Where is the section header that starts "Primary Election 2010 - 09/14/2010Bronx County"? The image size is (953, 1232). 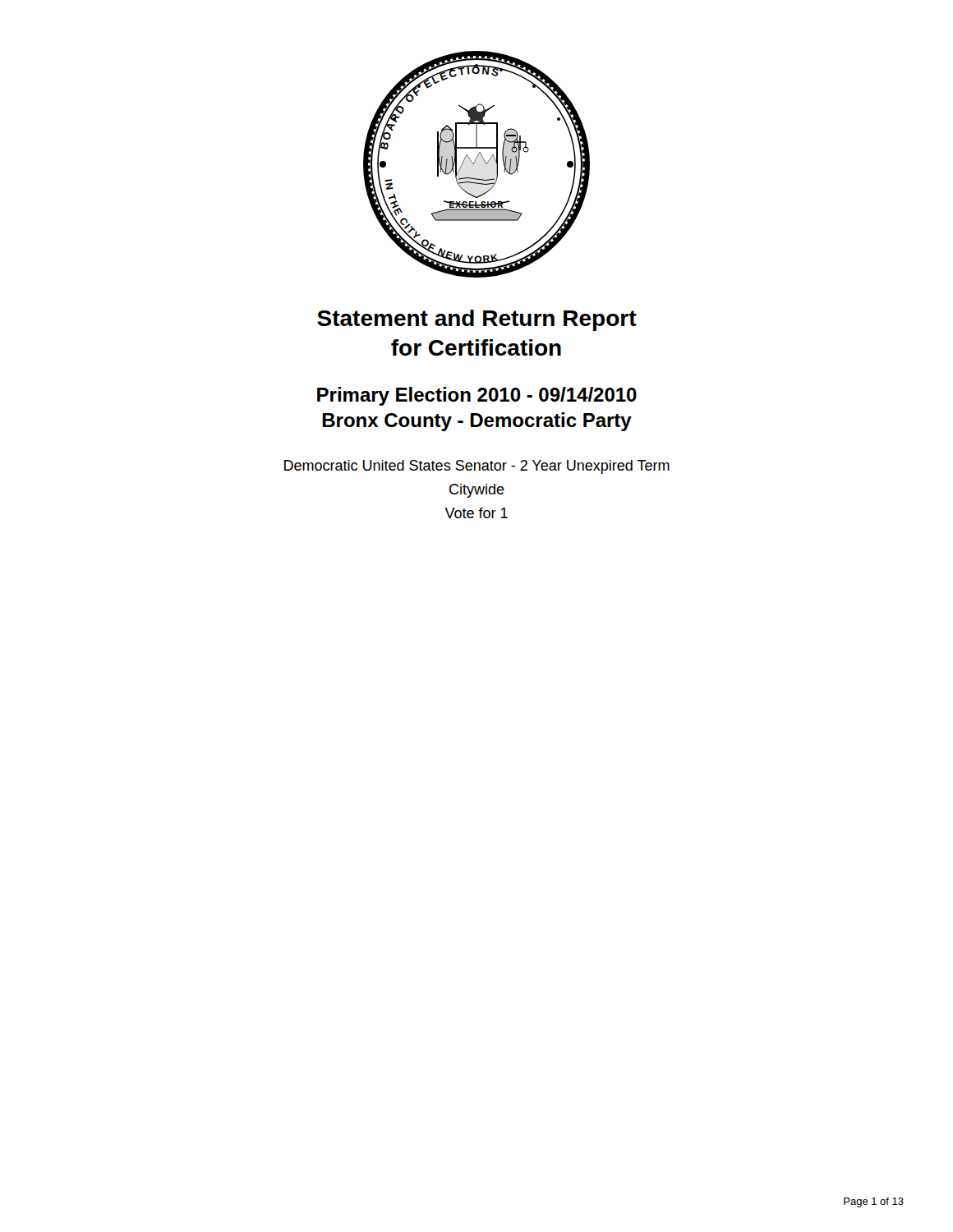tap(476, 407)
